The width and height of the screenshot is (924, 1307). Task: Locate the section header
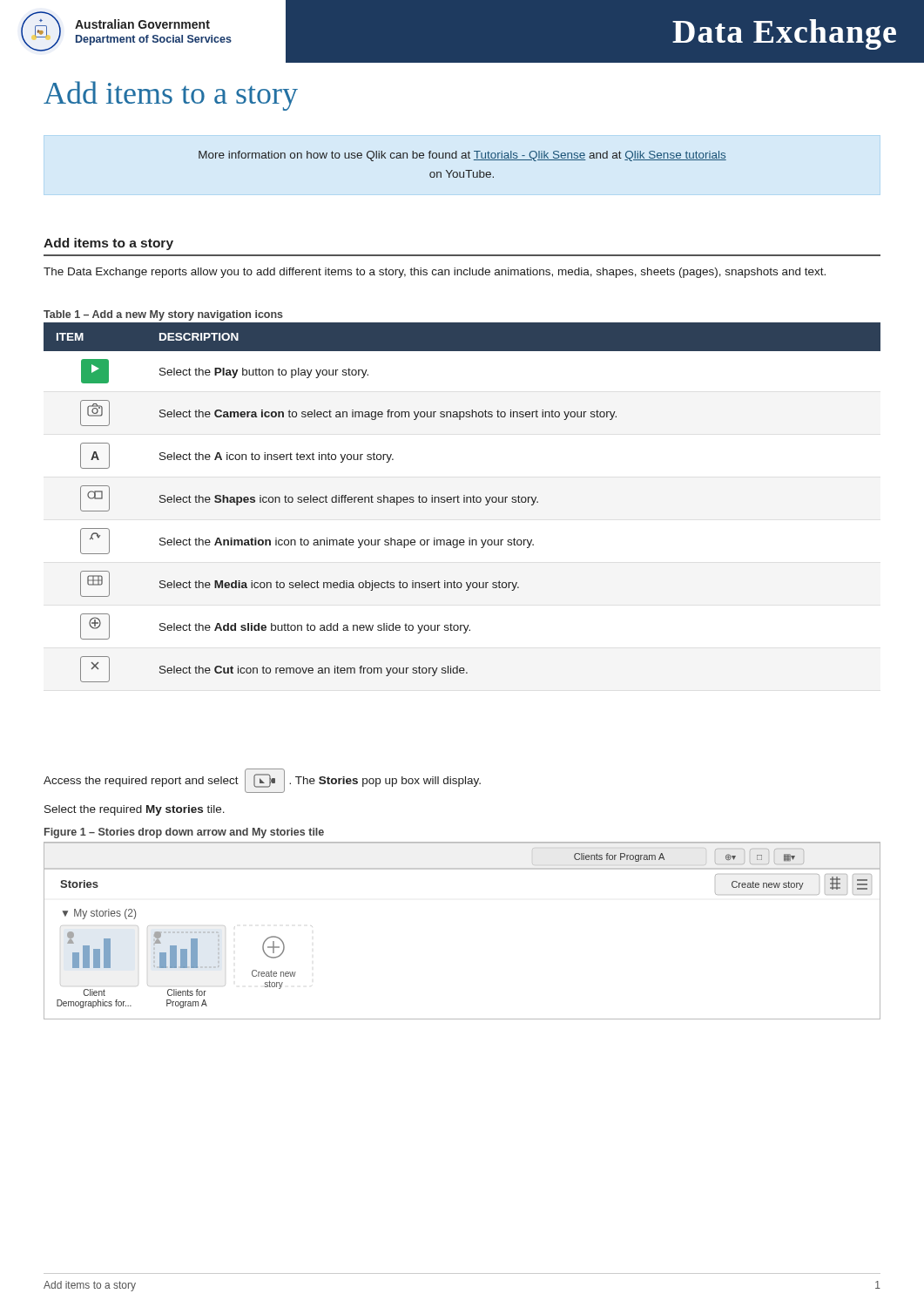[x=108, y=243]
